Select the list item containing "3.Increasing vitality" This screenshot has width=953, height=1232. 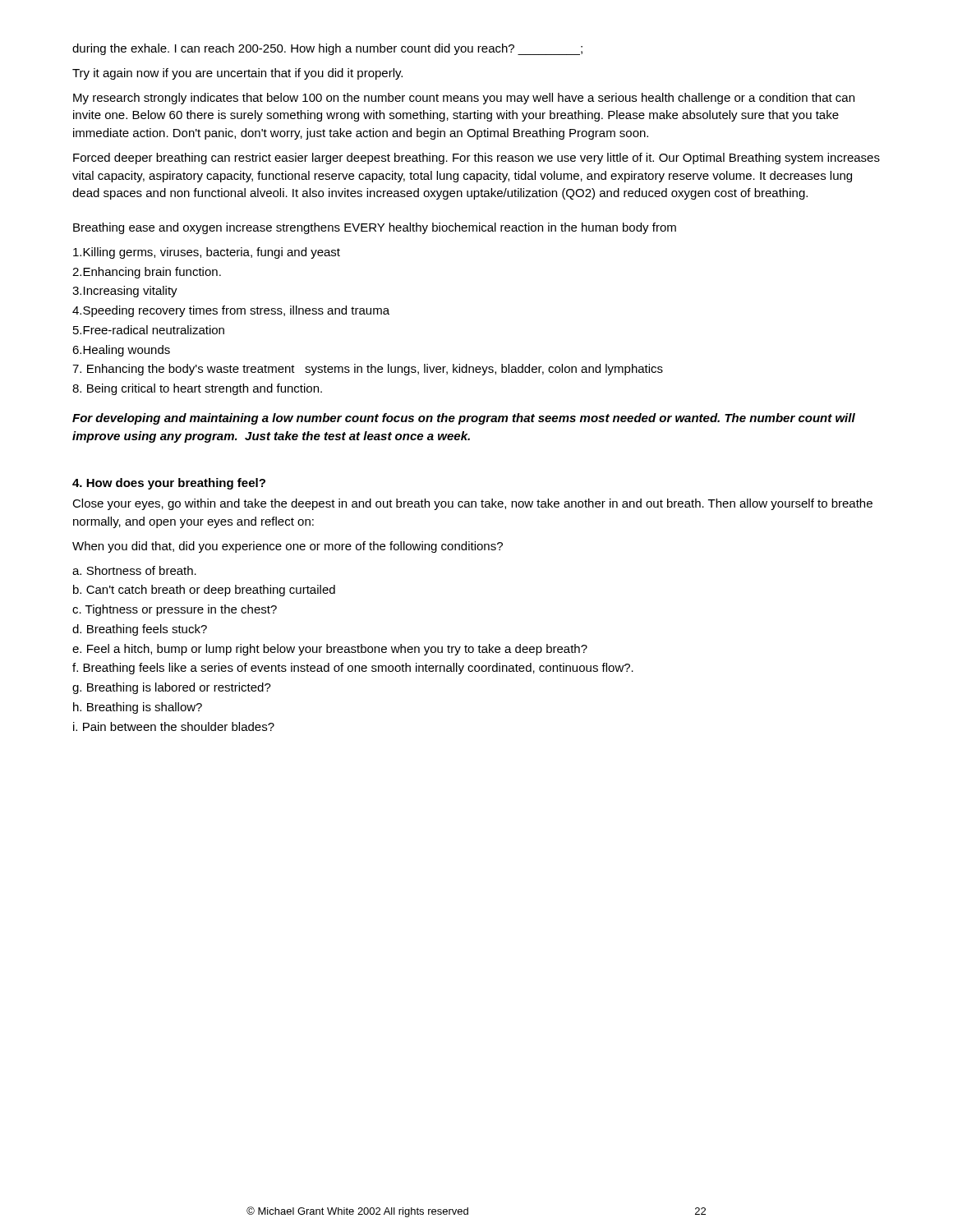coord(125,291)
